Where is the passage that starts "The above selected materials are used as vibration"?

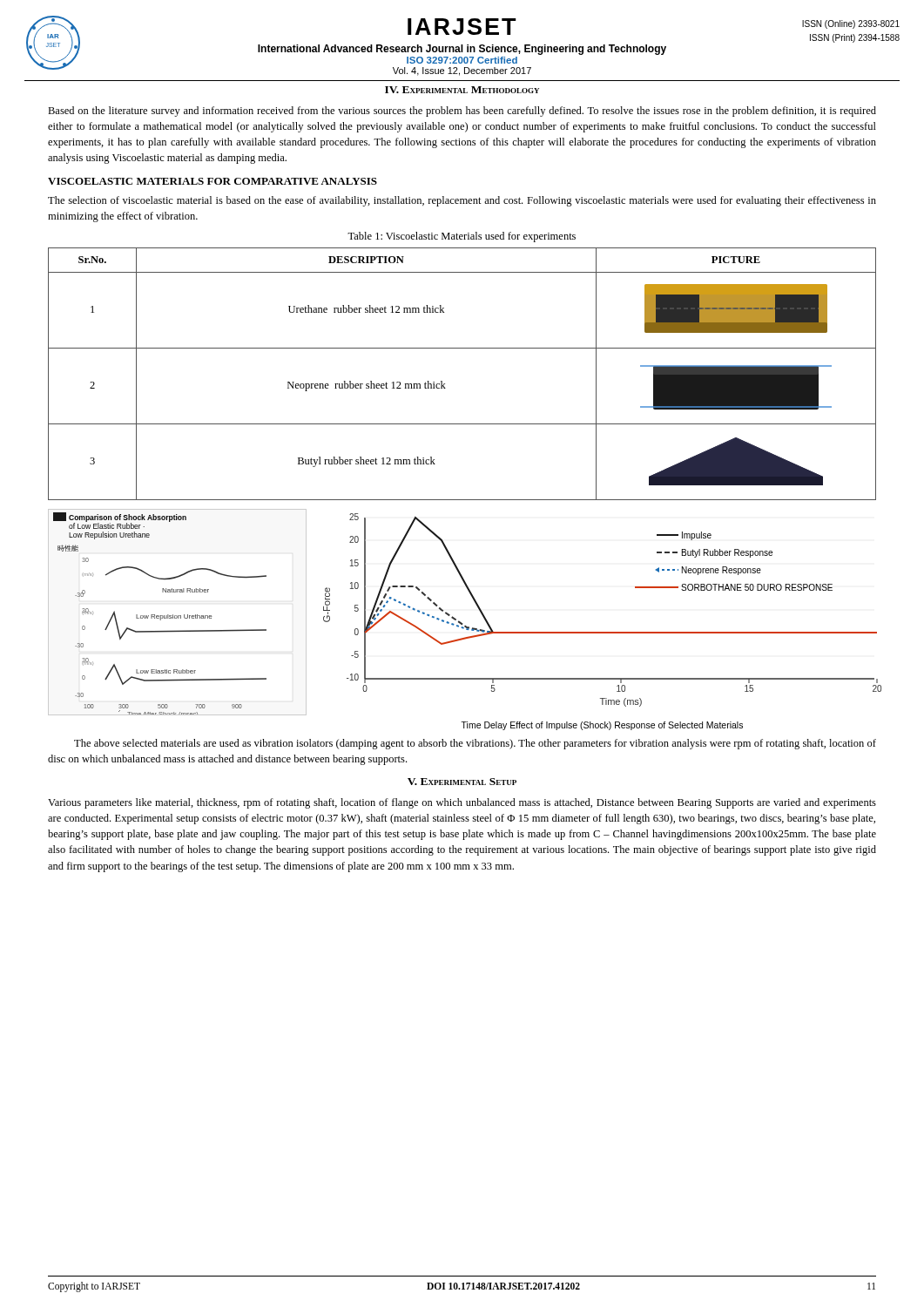tap(462, 751)
